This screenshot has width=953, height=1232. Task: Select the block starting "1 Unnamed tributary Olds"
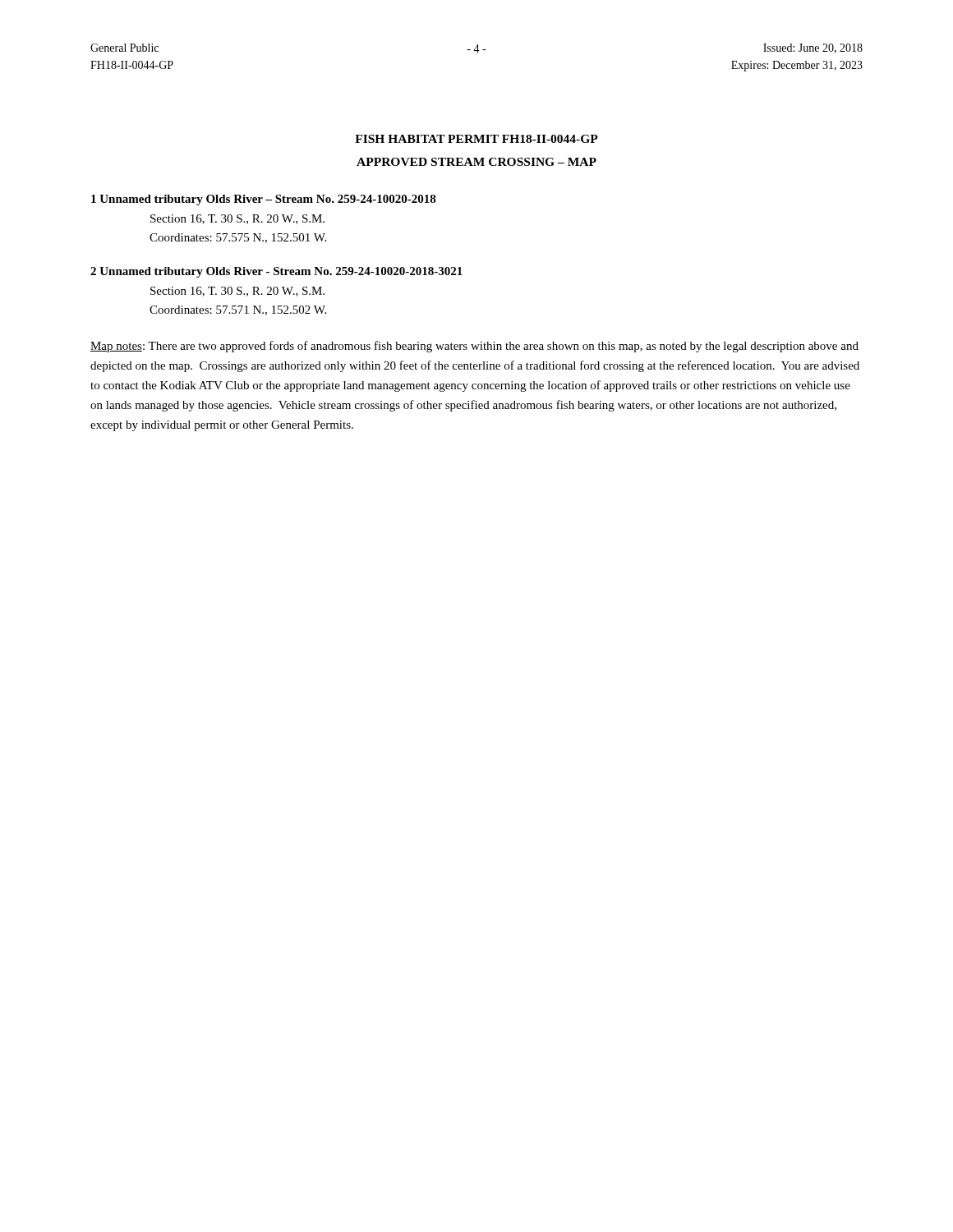click(263, 199)
